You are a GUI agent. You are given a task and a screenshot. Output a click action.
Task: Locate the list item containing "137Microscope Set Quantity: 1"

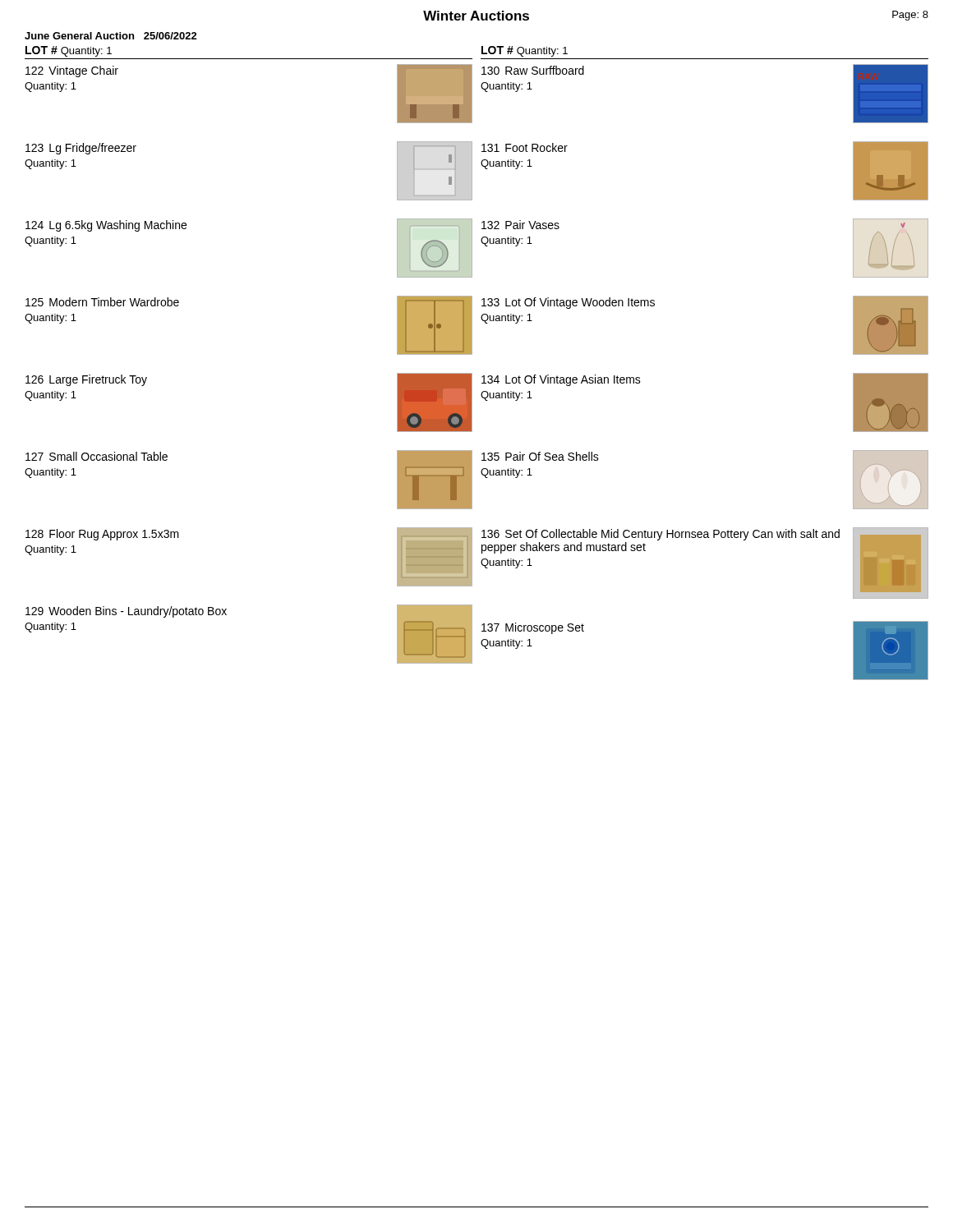point(502,646)
